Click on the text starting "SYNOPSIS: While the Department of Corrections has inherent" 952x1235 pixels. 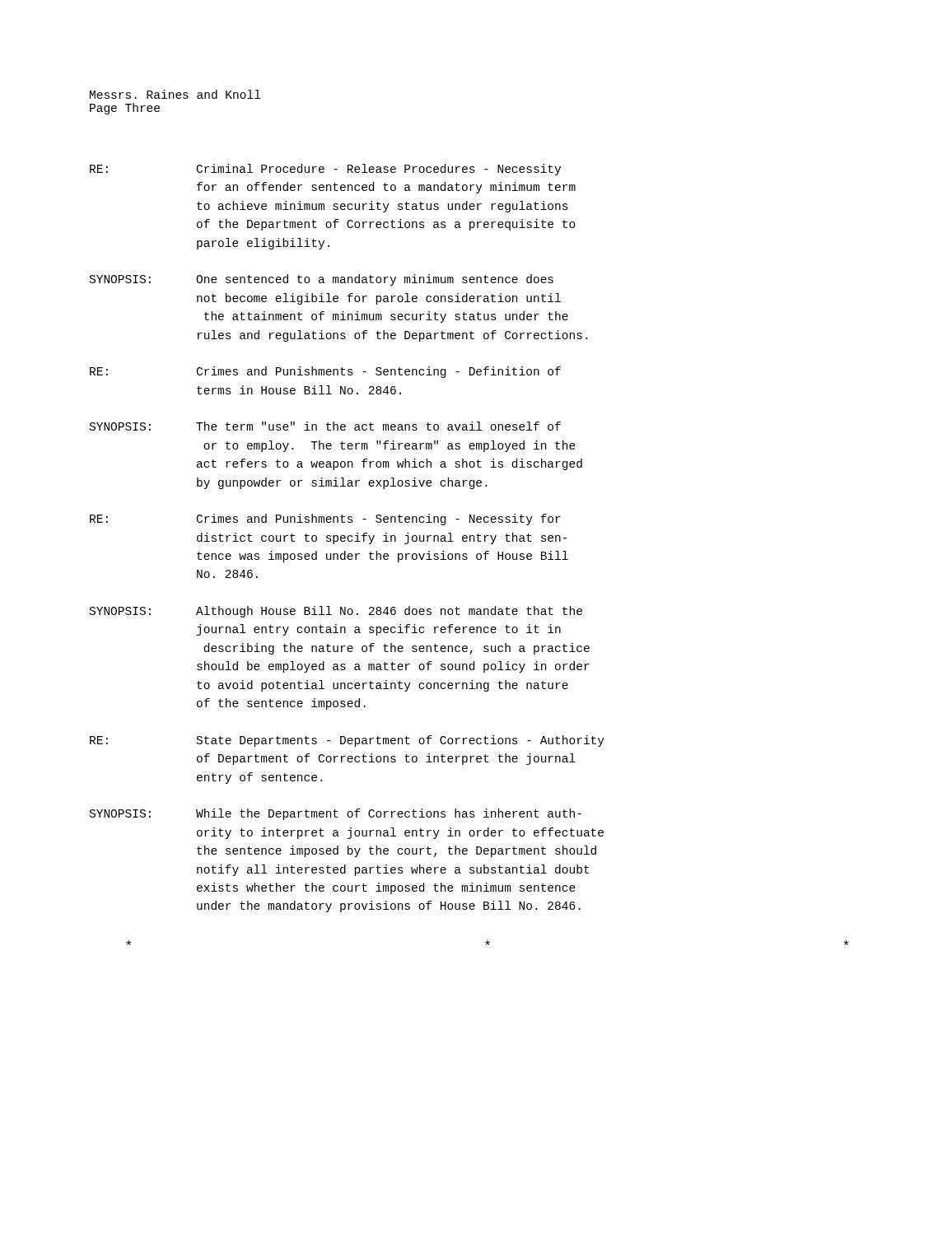488,861
